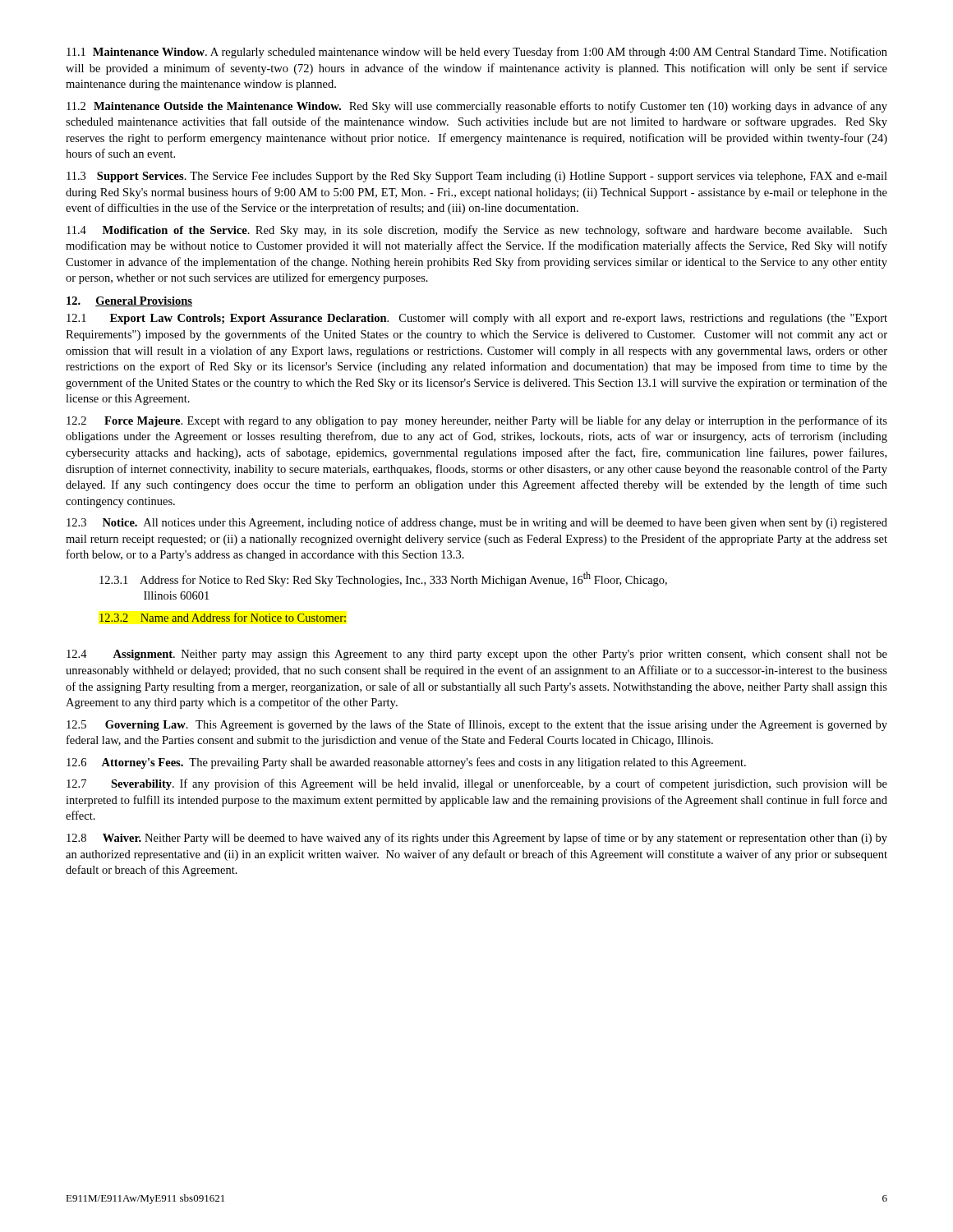Find the block on this page that starts "4 Assignment. Neither party may"
953x1232 pixels.
[476, 678]
